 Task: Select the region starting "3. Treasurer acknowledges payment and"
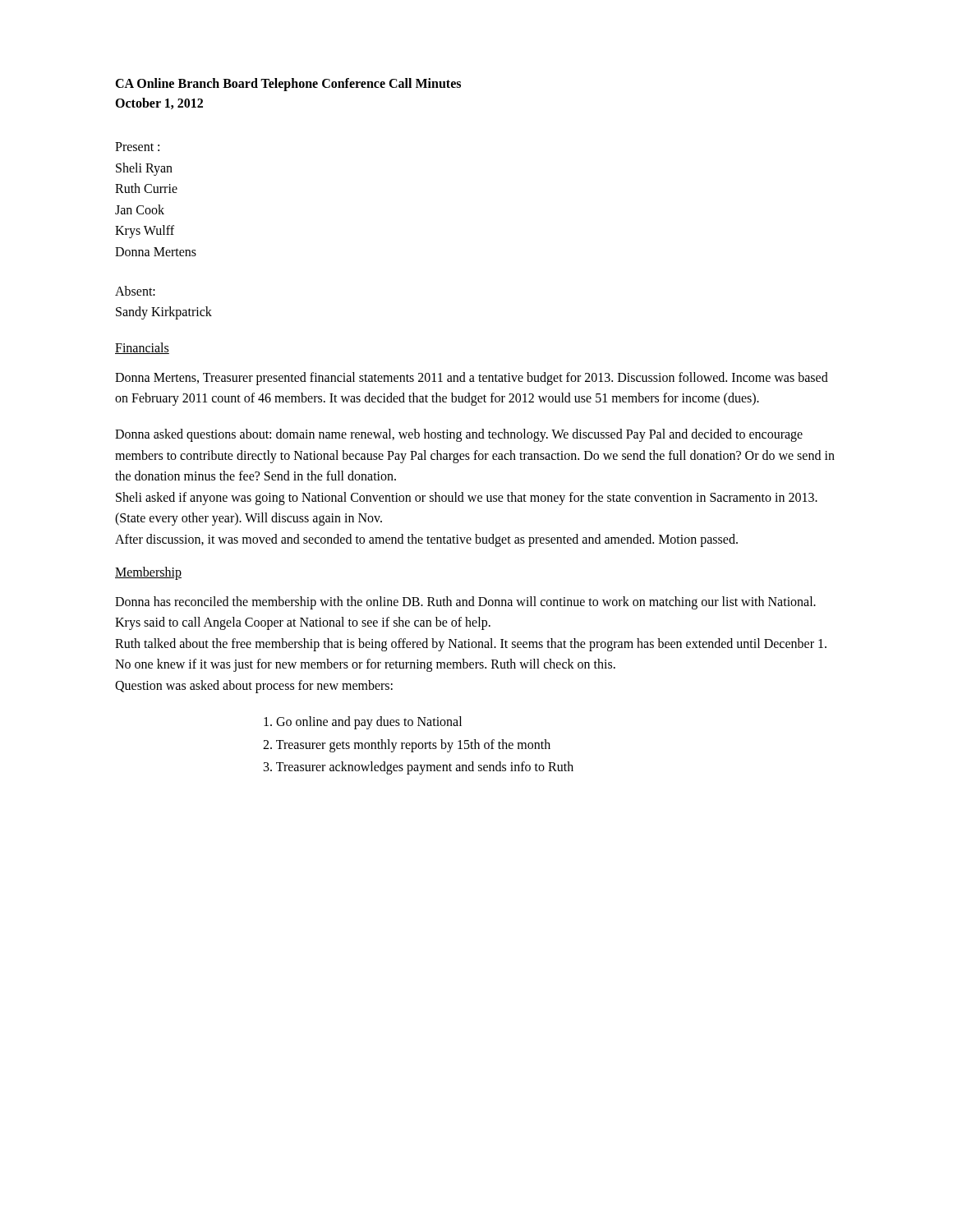click(x=418, y=767)
